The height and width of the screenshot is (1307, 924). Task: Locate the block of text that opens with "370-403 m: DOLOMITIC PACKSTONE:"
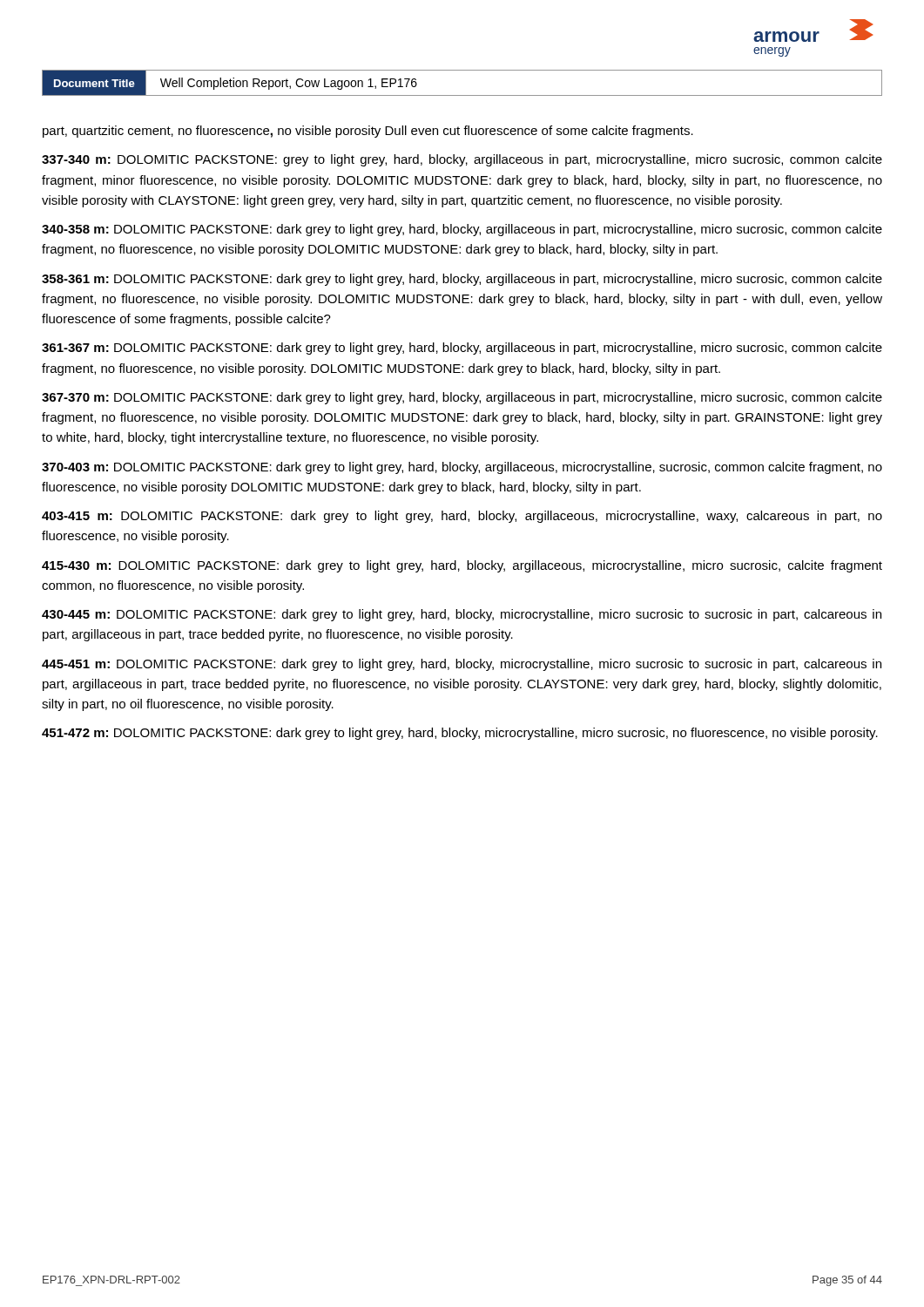[x=462, y=476]
